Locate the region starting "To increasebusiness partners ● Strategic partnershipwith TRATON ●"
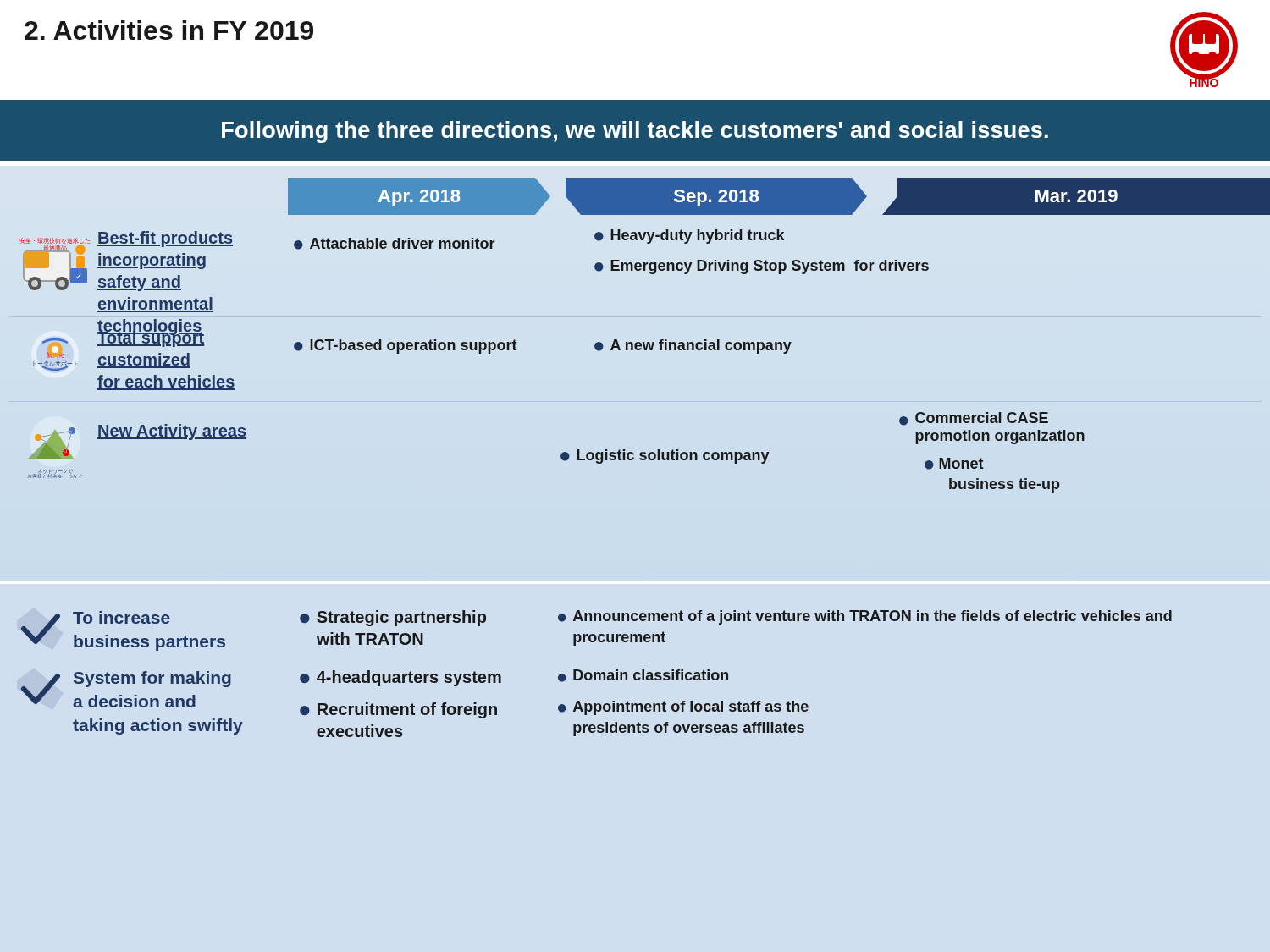Viewport: 1270px width, 952px height. [631, 673]
